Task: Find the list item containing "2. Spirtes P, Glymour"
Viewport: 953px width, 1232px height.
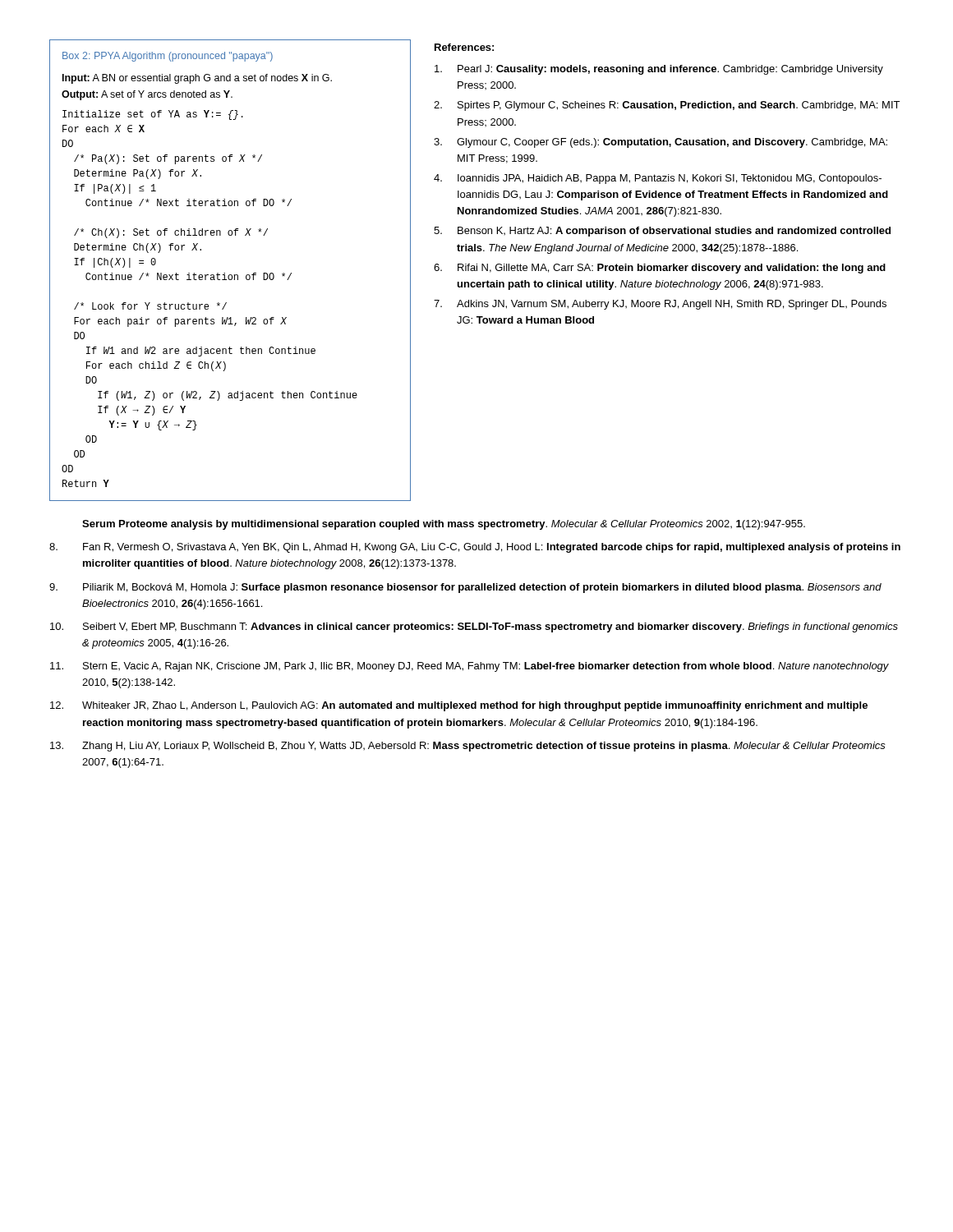Action: (x=669, y=114)
